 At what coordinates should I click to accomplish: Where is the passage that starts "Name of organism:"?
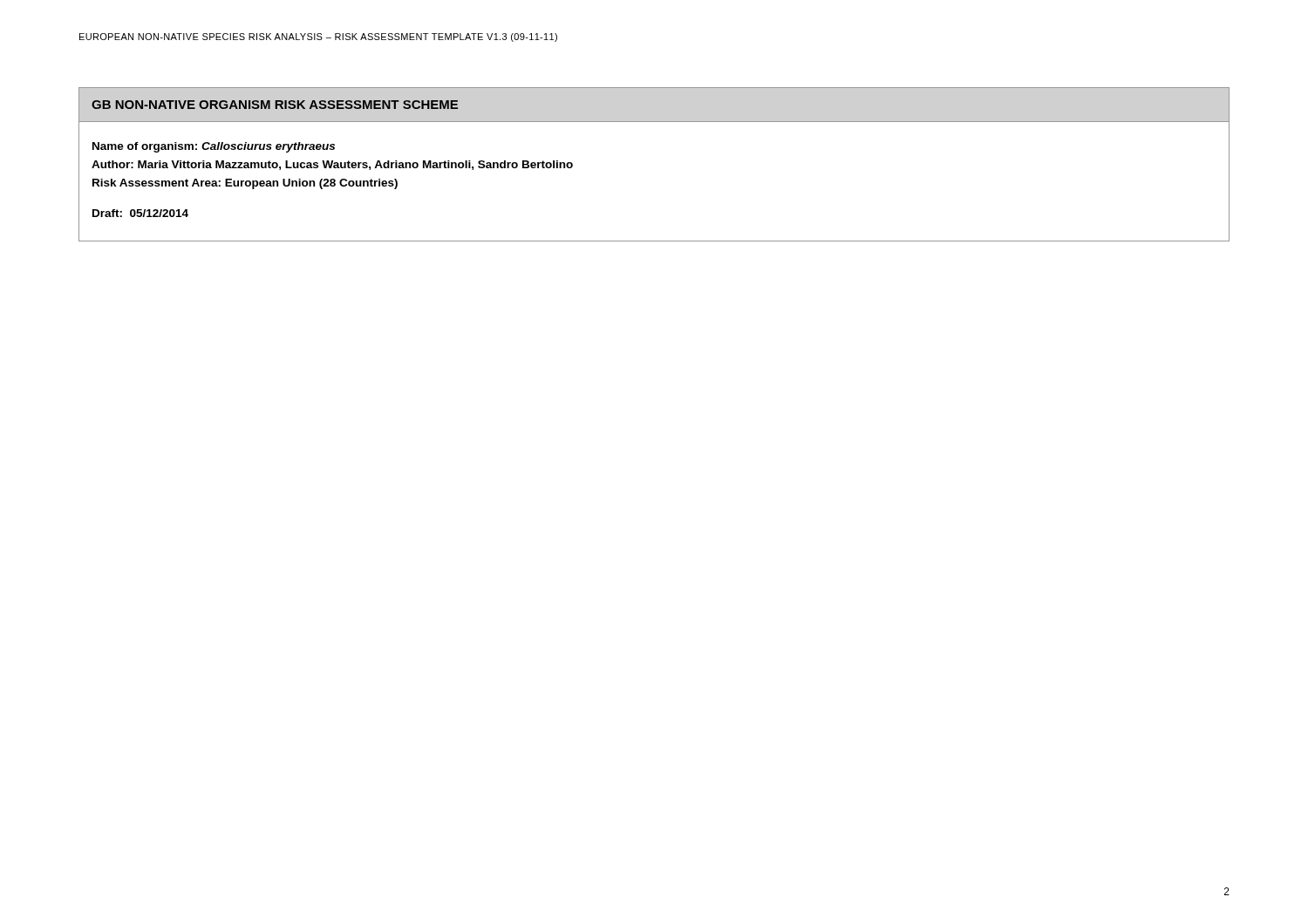tap(214, 147)
